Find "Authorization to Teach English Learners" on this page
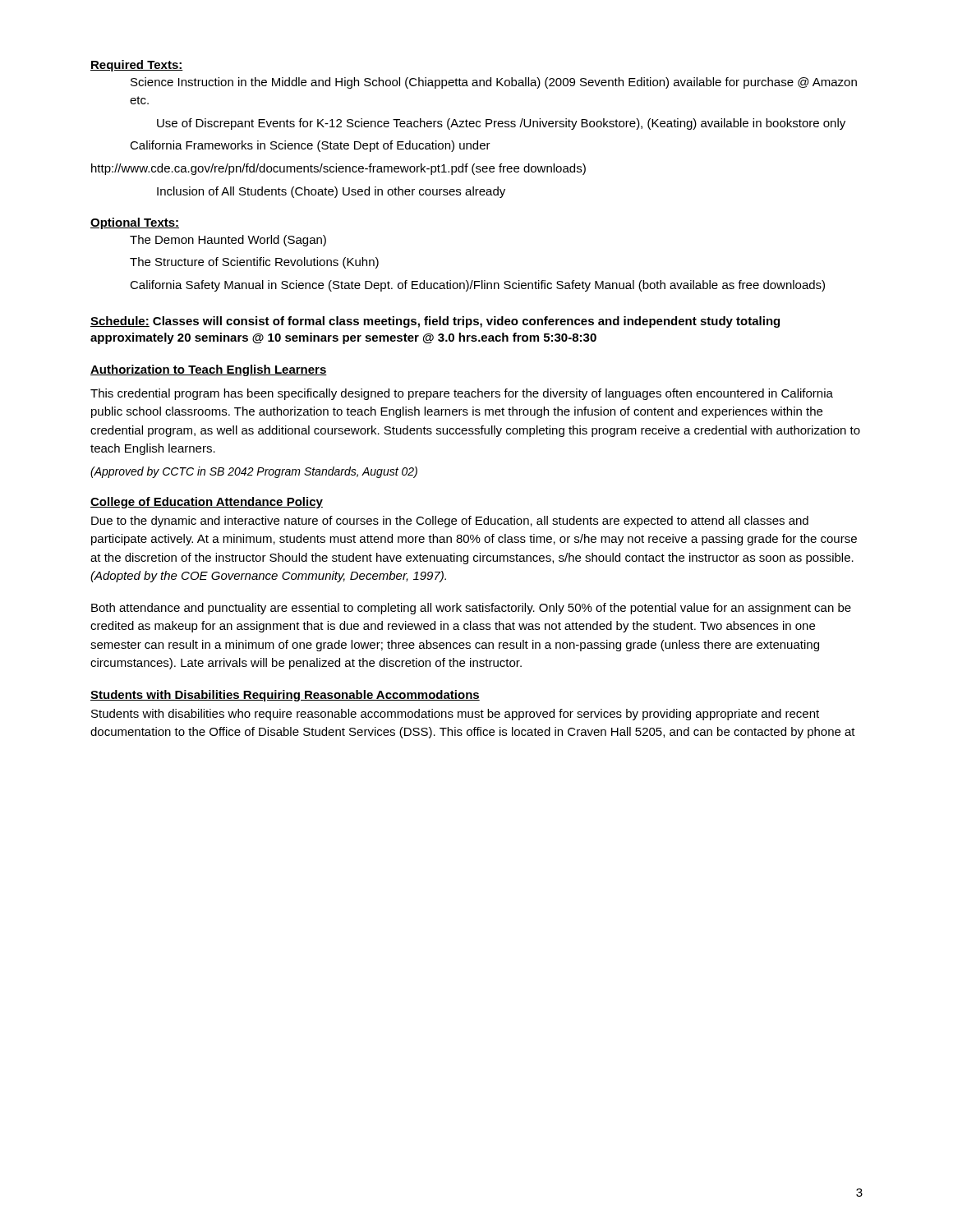953x1232 pixels. click(208, 369)
